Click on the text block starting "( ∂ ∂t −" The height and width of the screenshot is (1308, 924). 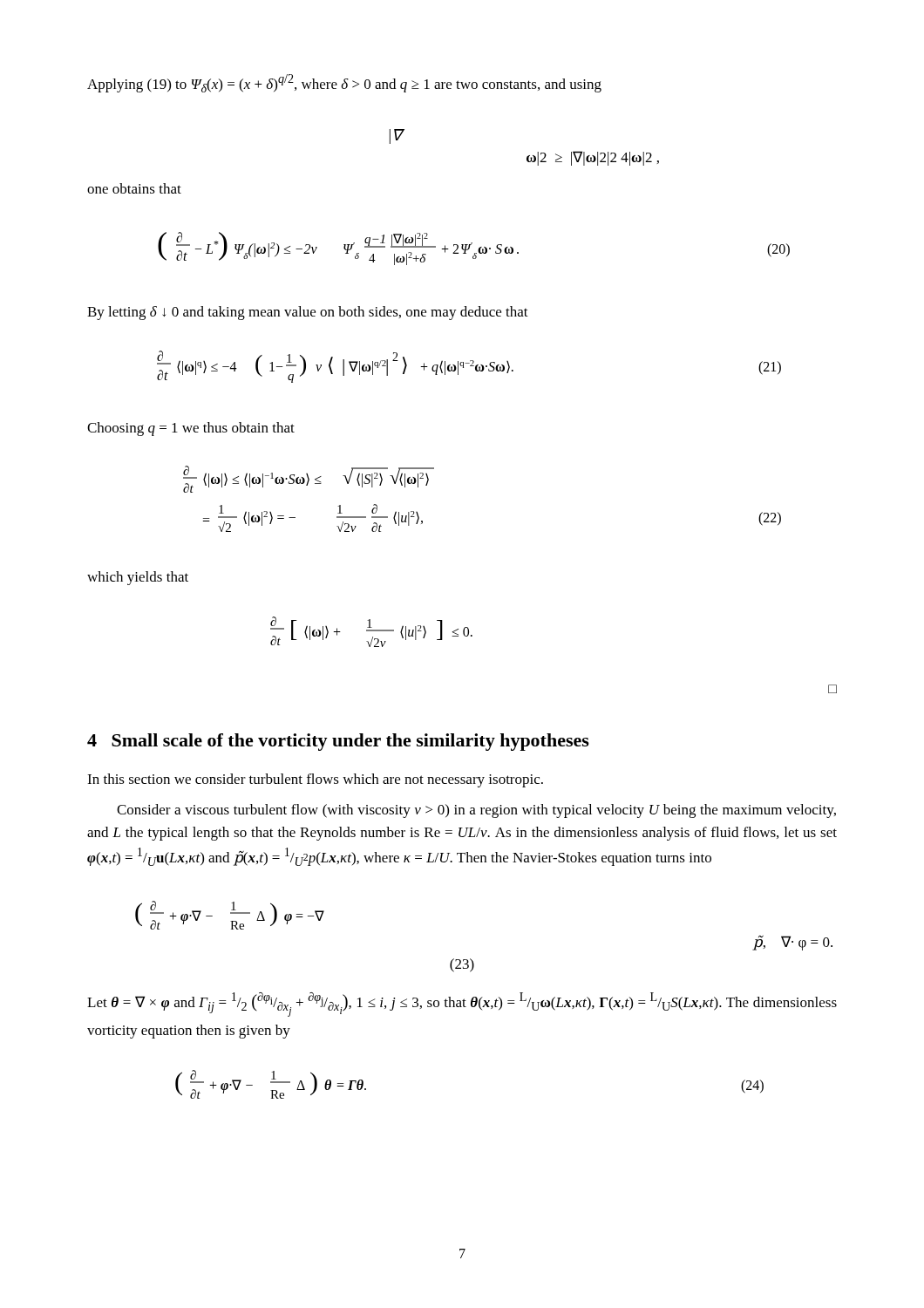point(462,247)
